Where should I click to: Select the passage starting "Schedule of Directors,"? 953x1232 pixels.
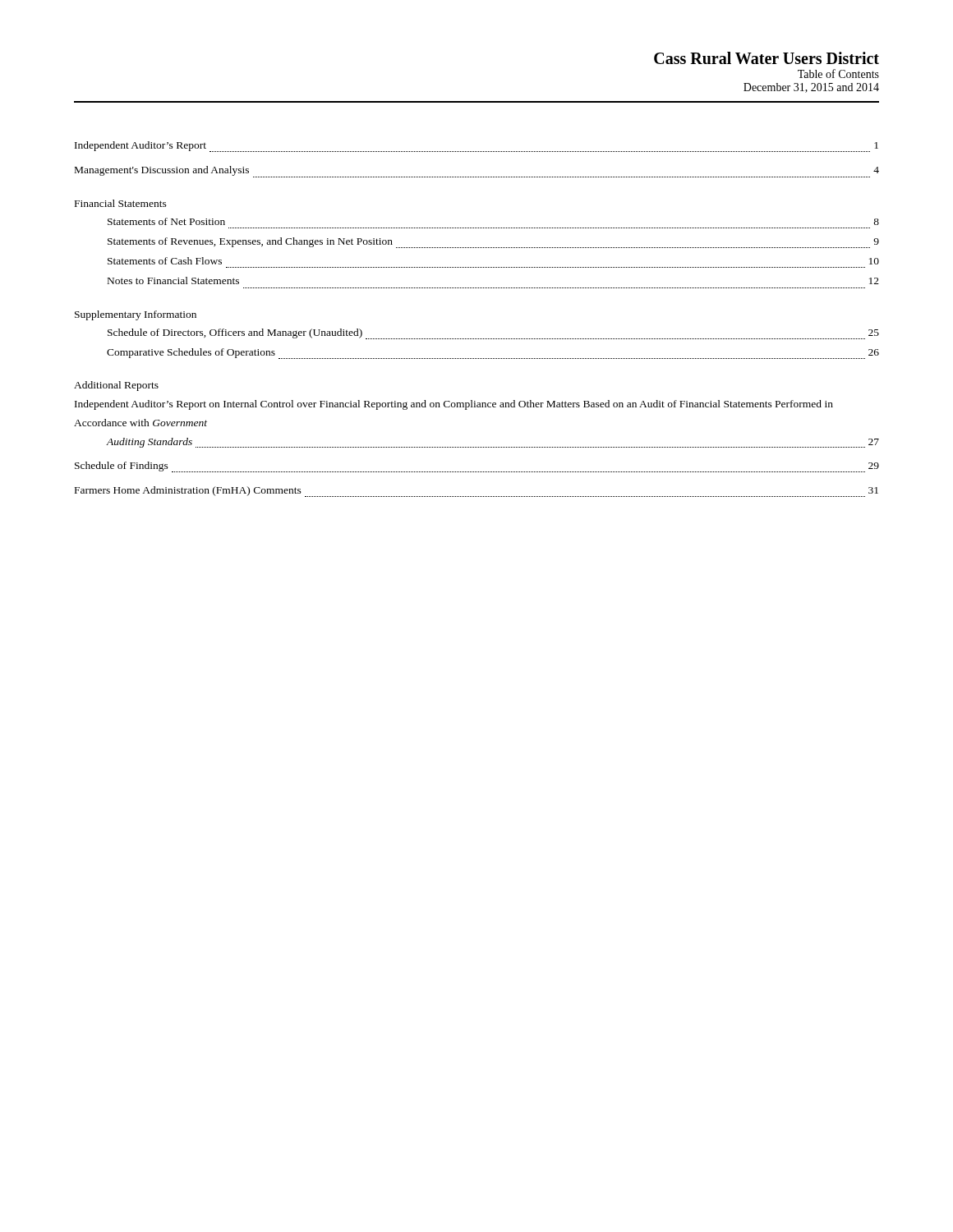(493, 333)
